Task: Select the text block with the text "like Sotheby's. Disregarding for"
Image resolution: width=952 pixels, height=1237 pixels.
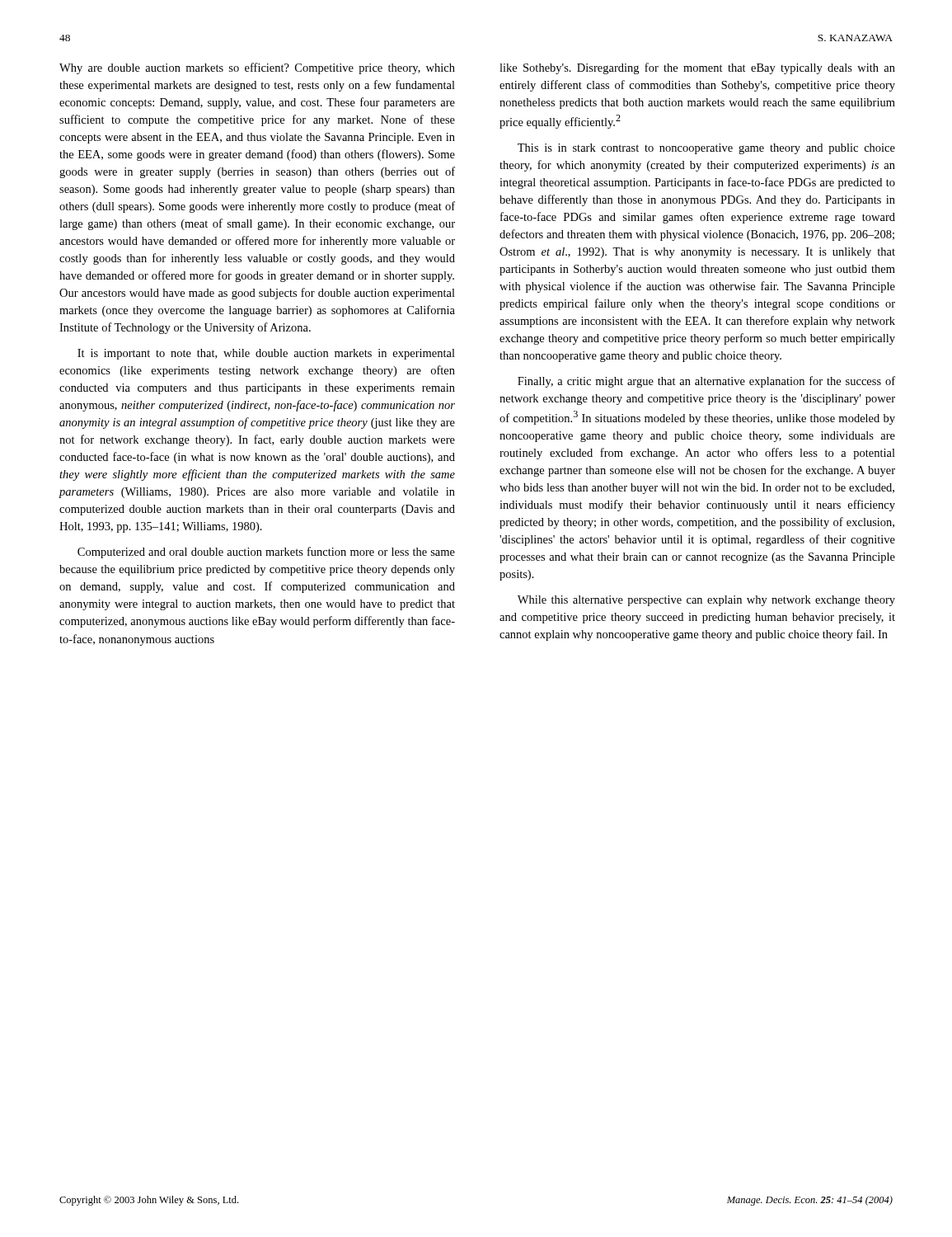Action: tap(697, 95)
